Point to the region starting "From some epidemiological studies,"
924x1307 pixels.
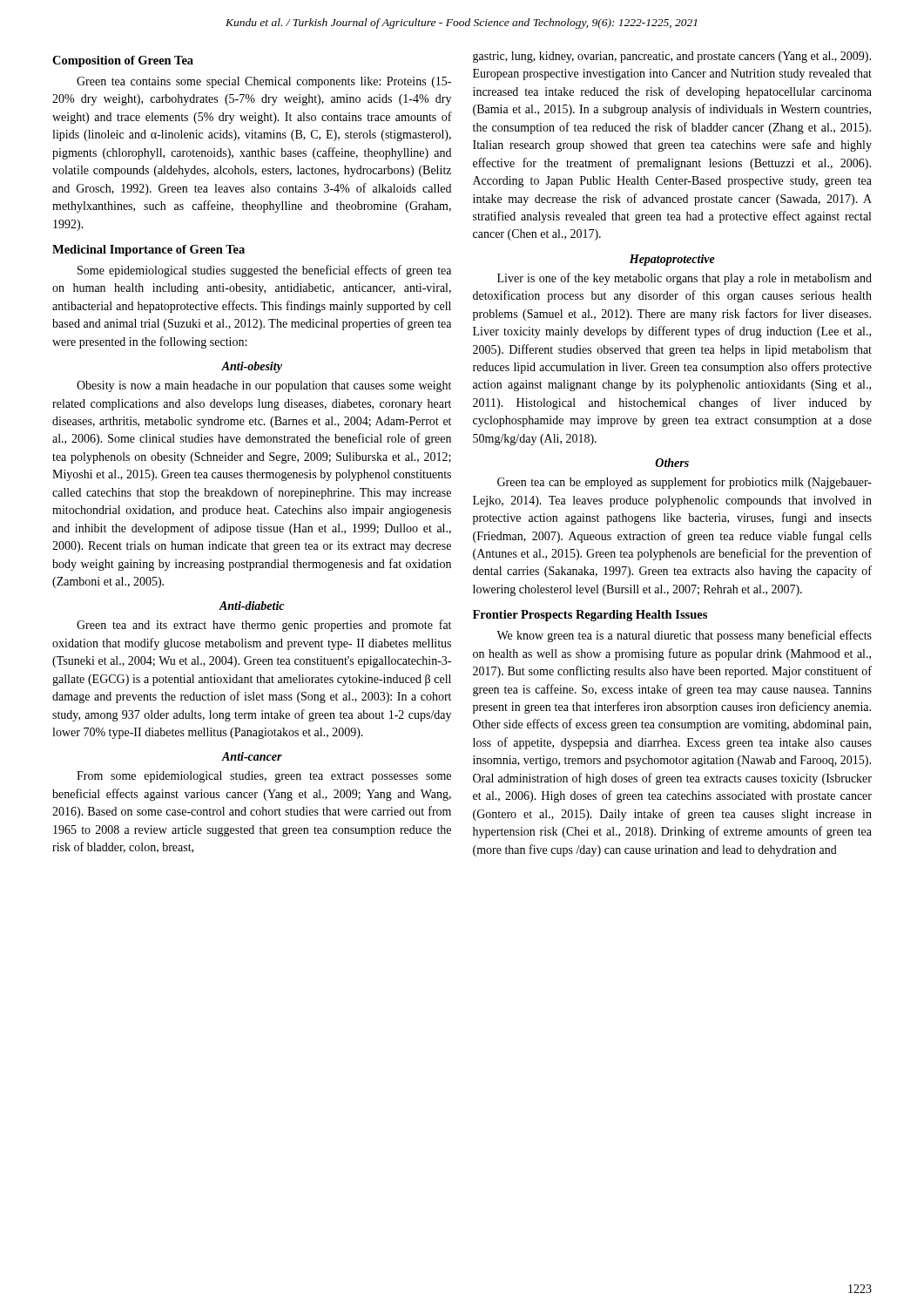tap(252, 812)
